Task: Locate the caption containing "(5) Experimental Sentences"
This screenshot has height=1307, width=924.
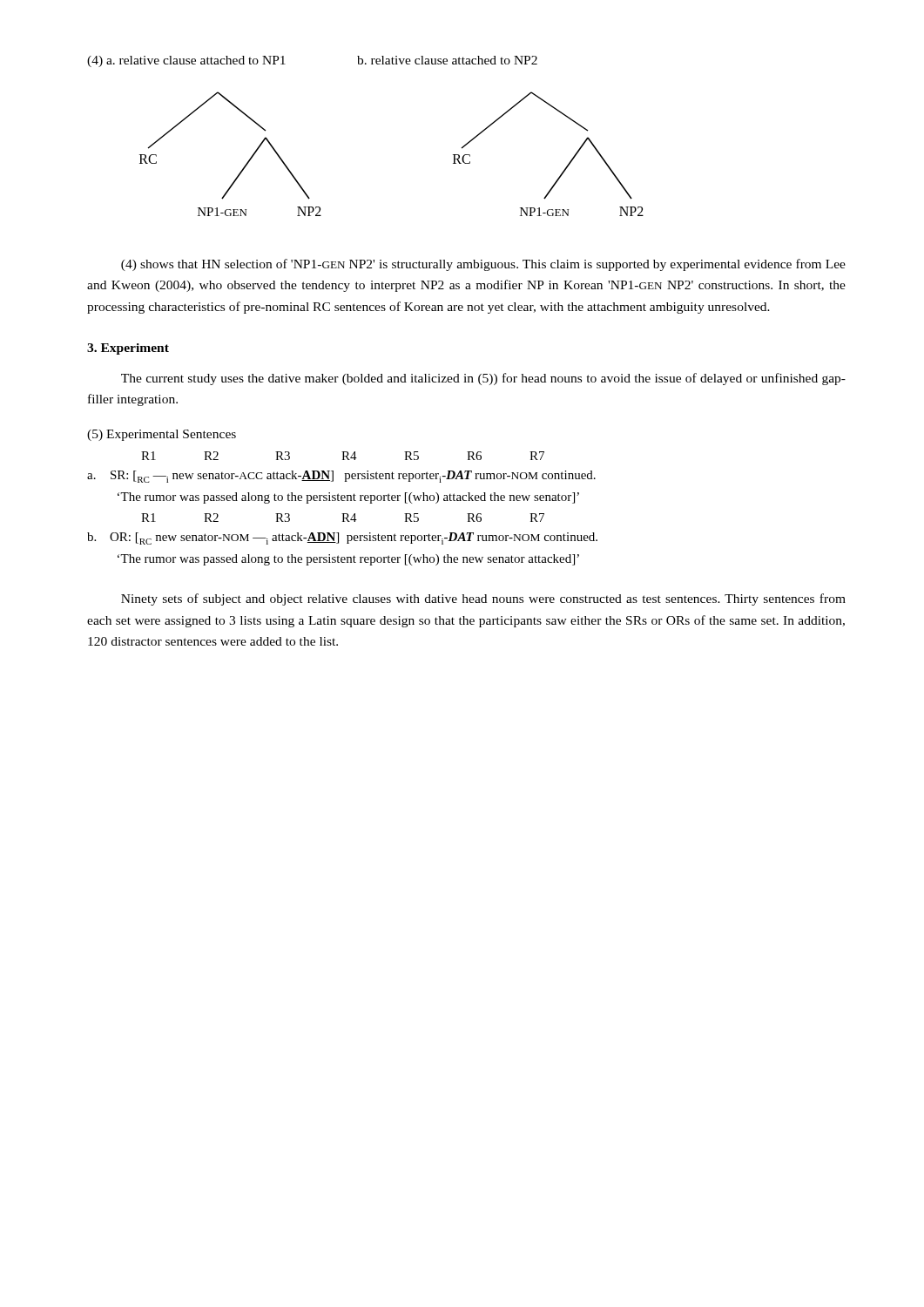Action: tap(162, 433)
